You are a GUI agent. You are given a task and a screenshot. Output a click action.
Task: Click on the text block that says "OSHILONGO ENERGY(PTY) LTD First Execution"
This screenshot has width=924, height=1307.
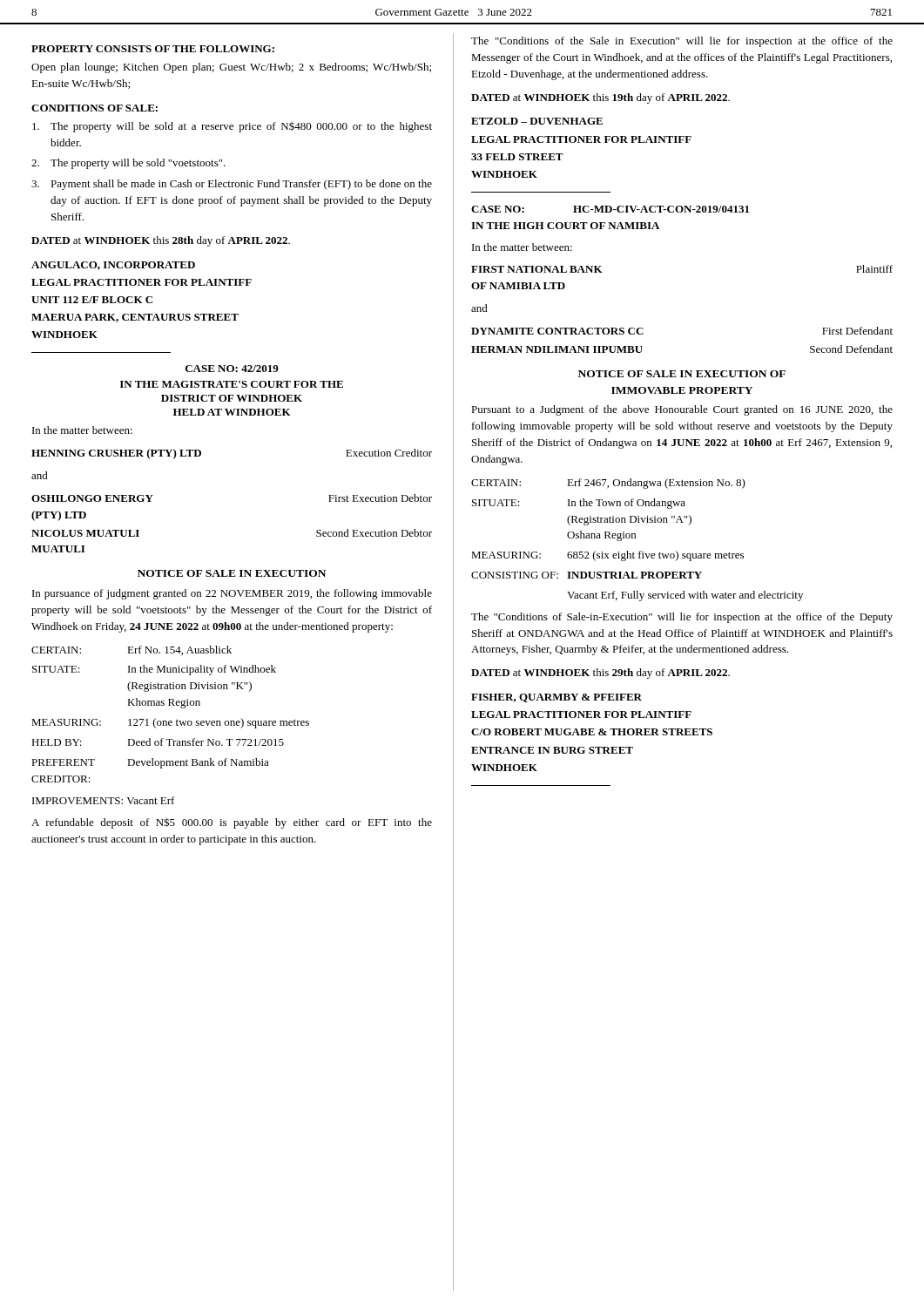85,498
